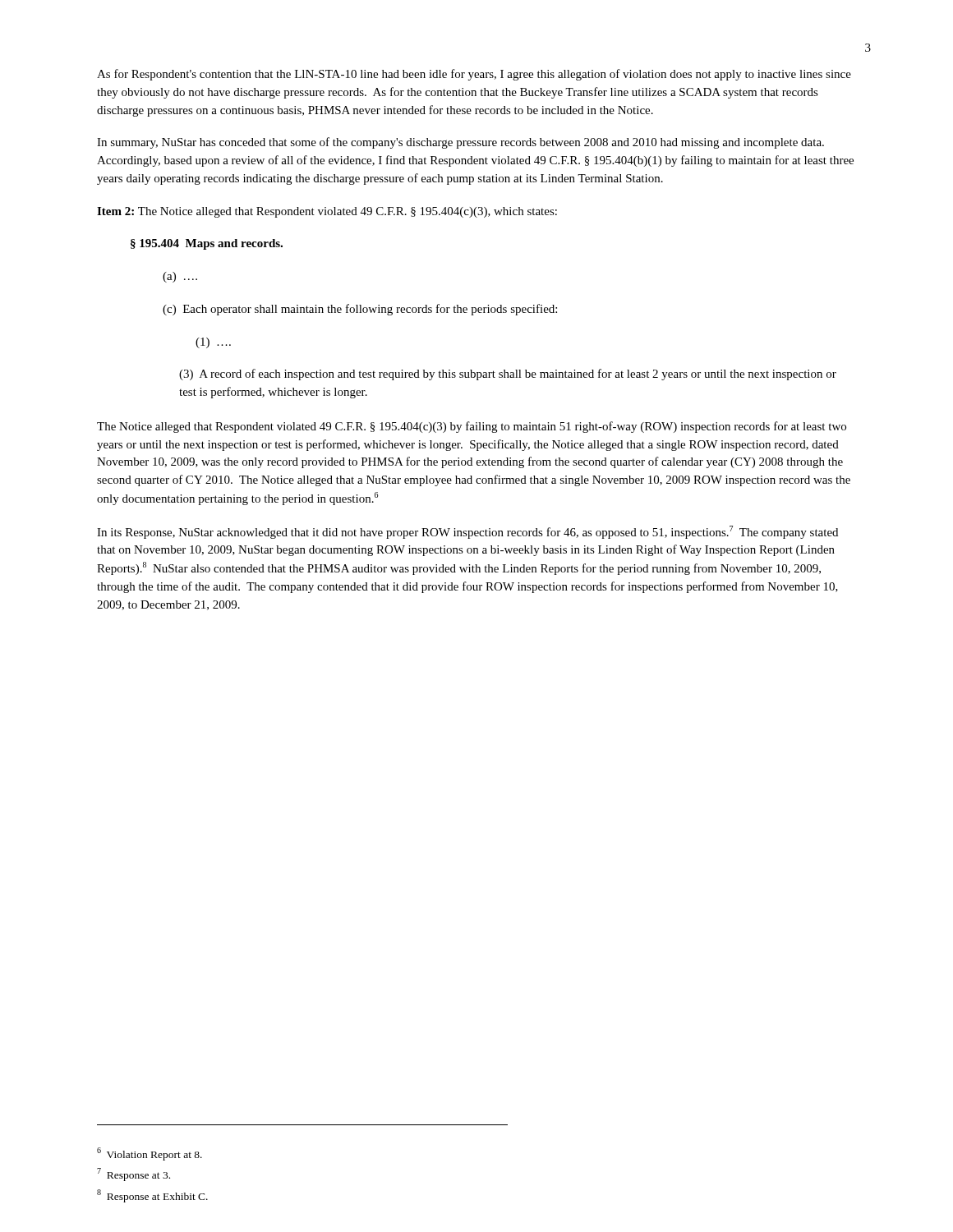
Task: Click on the text starting "6 Violation Report at 8."
Action: [150, 1153]
